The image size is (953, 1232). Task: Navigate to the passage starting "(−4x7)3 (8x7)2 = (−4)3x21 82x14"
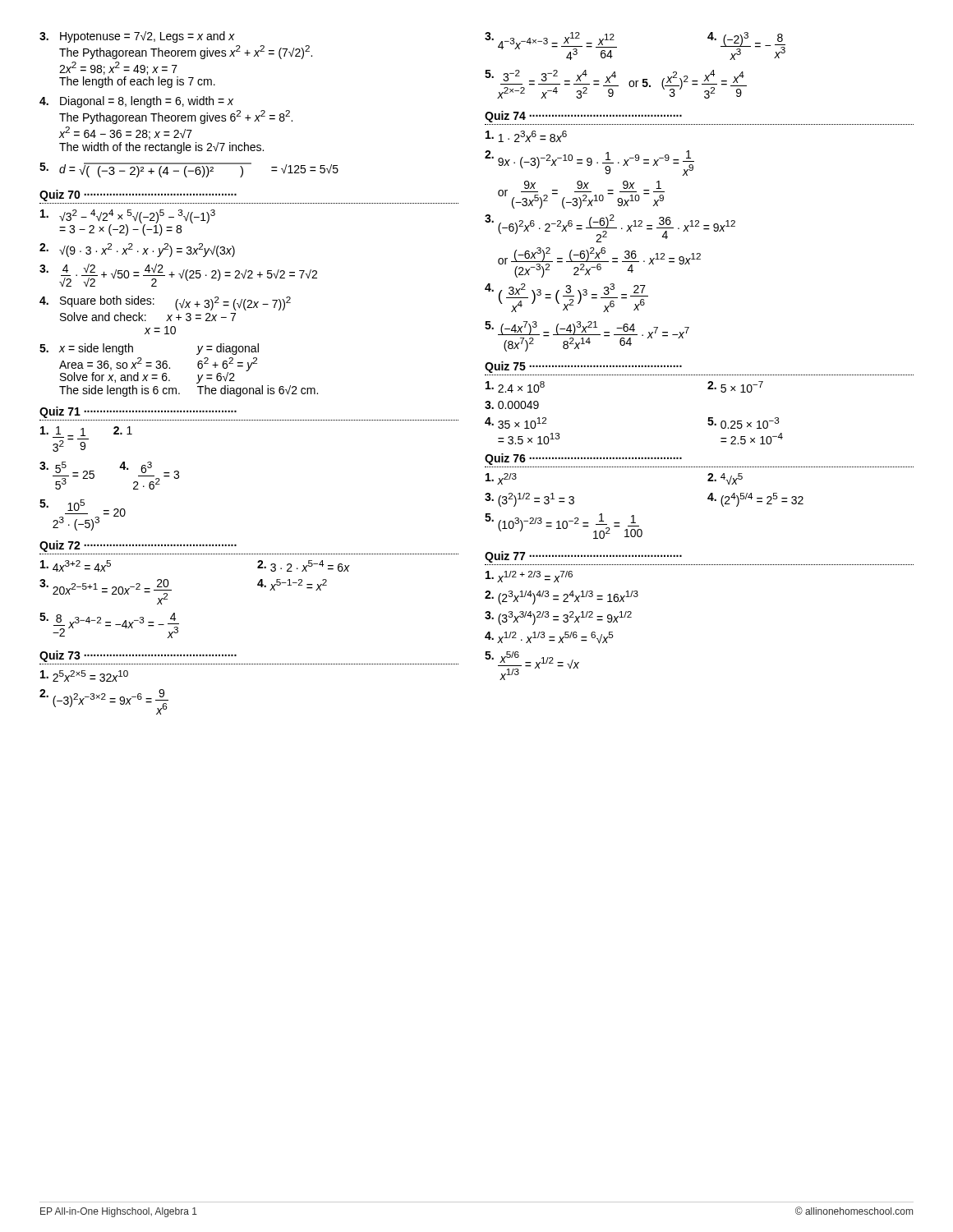point(587,335)
